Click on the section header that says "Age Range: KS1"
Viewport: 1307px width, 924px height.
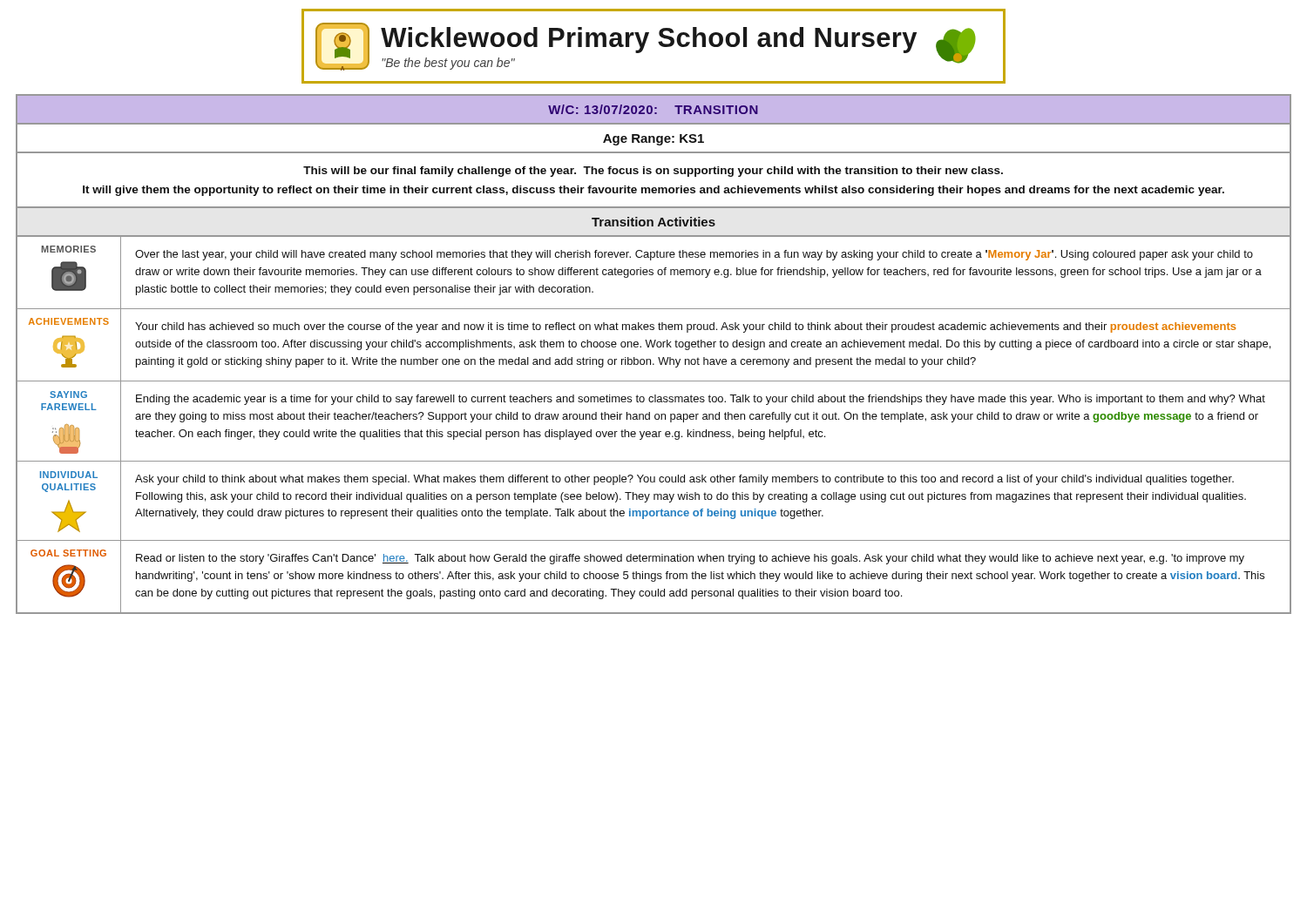click(654, 138)
